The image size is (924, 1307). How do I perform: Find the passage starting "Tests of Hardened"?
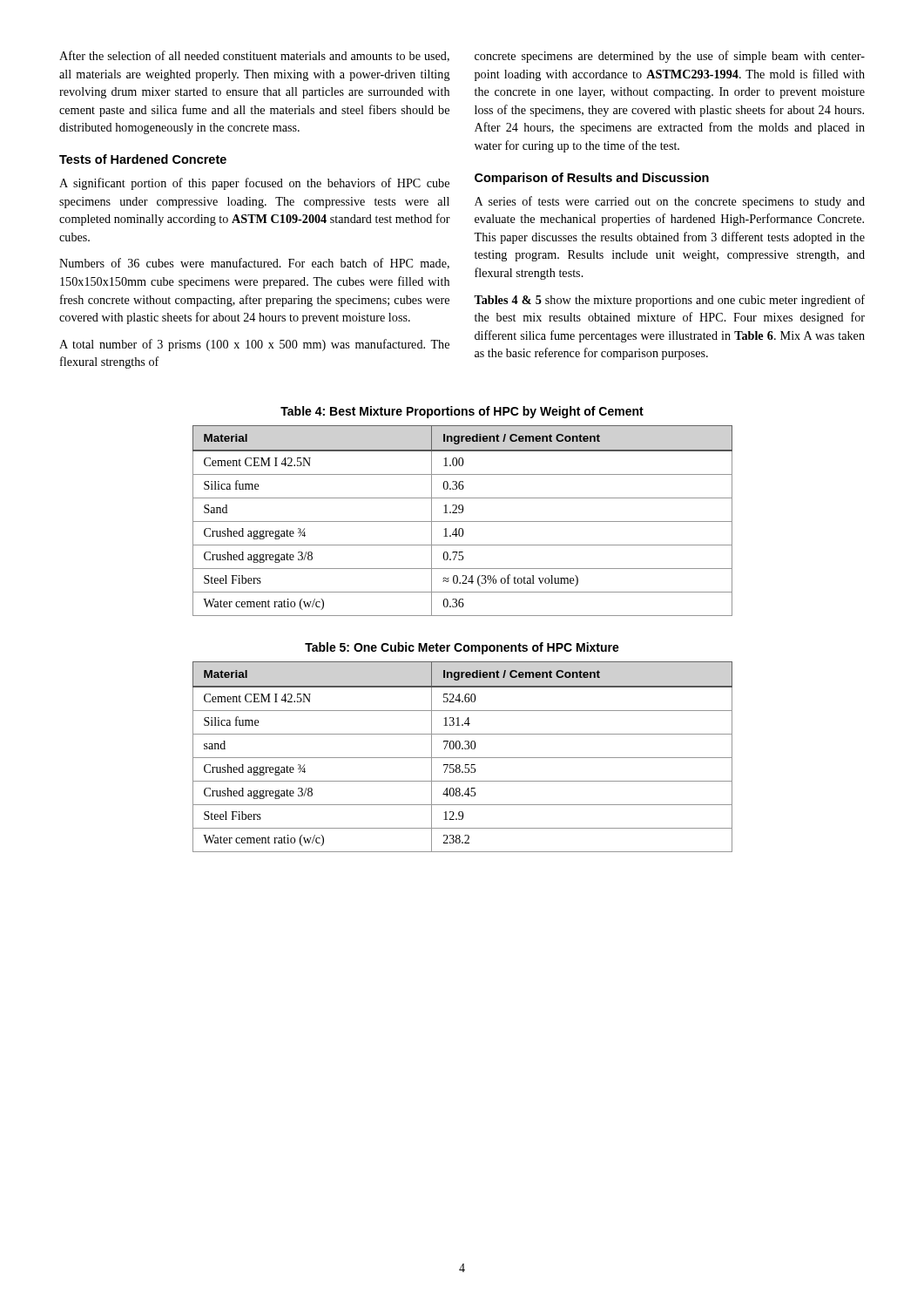[143, 159]
